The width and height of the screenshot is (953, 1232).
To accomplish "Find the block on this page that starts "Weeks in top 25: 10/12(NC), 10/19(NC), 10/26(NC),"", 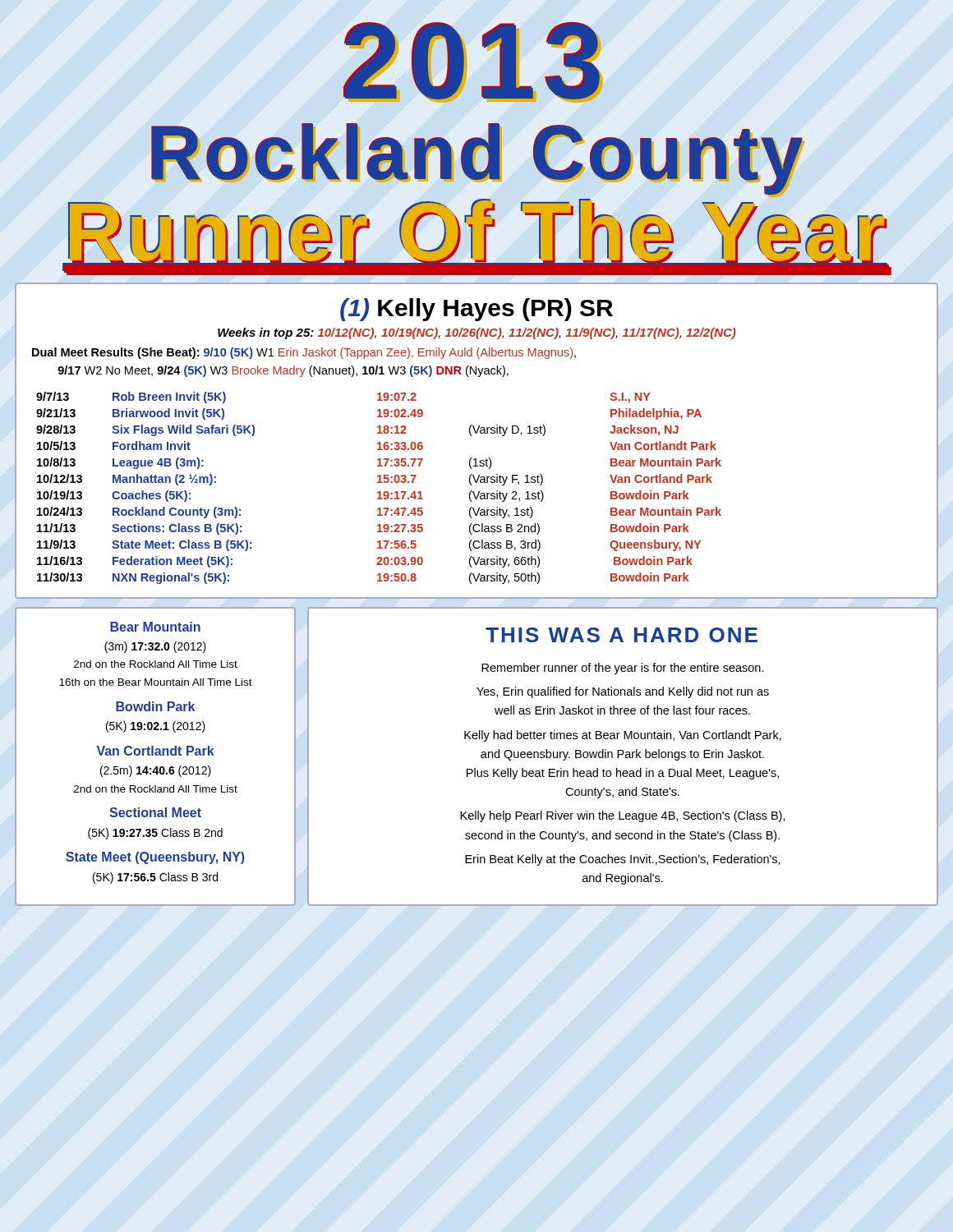I will [x=476, y=332].
